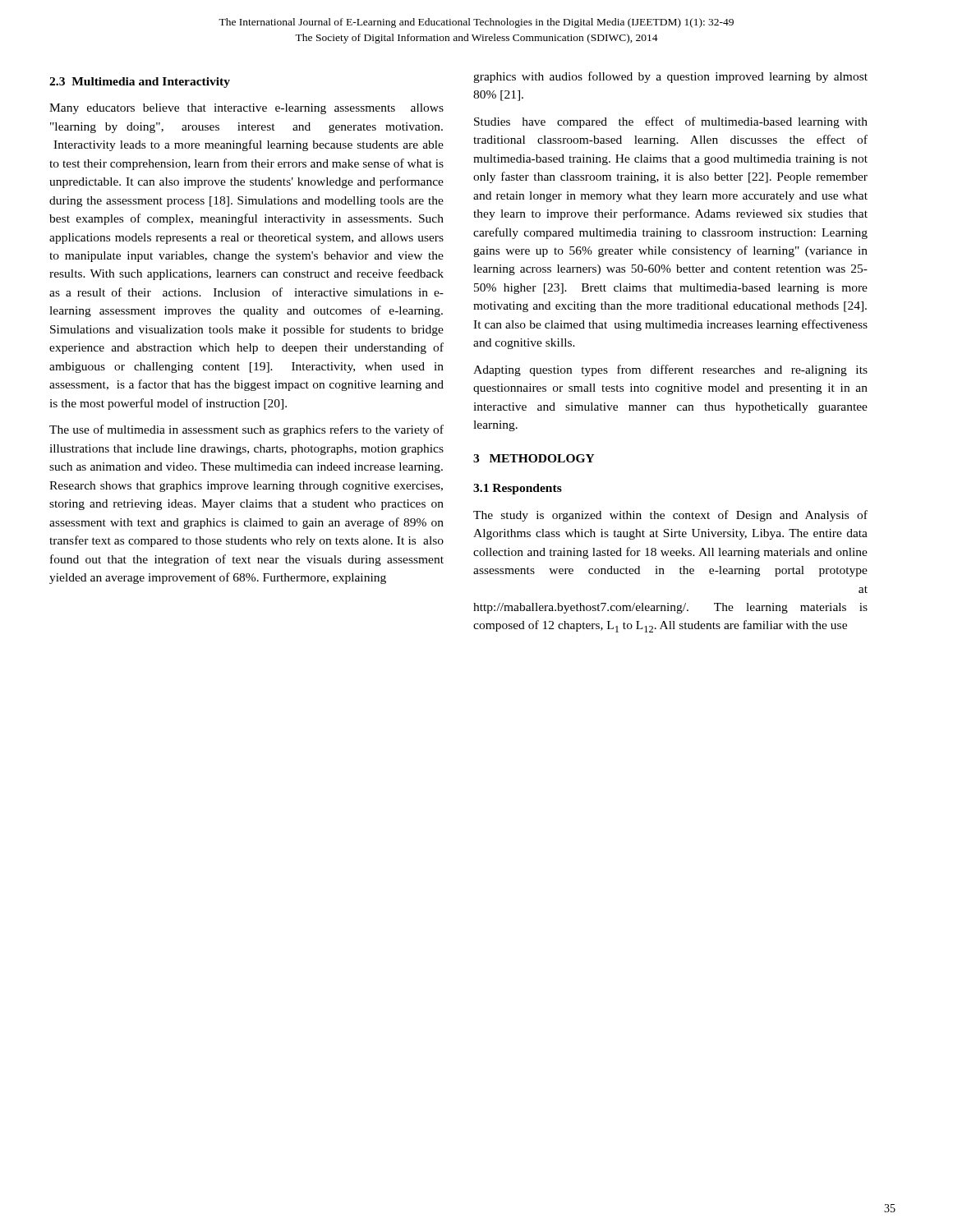
Task: Click on the text block starting "graphics with audios followed by a"
Action: click(670, 251)
